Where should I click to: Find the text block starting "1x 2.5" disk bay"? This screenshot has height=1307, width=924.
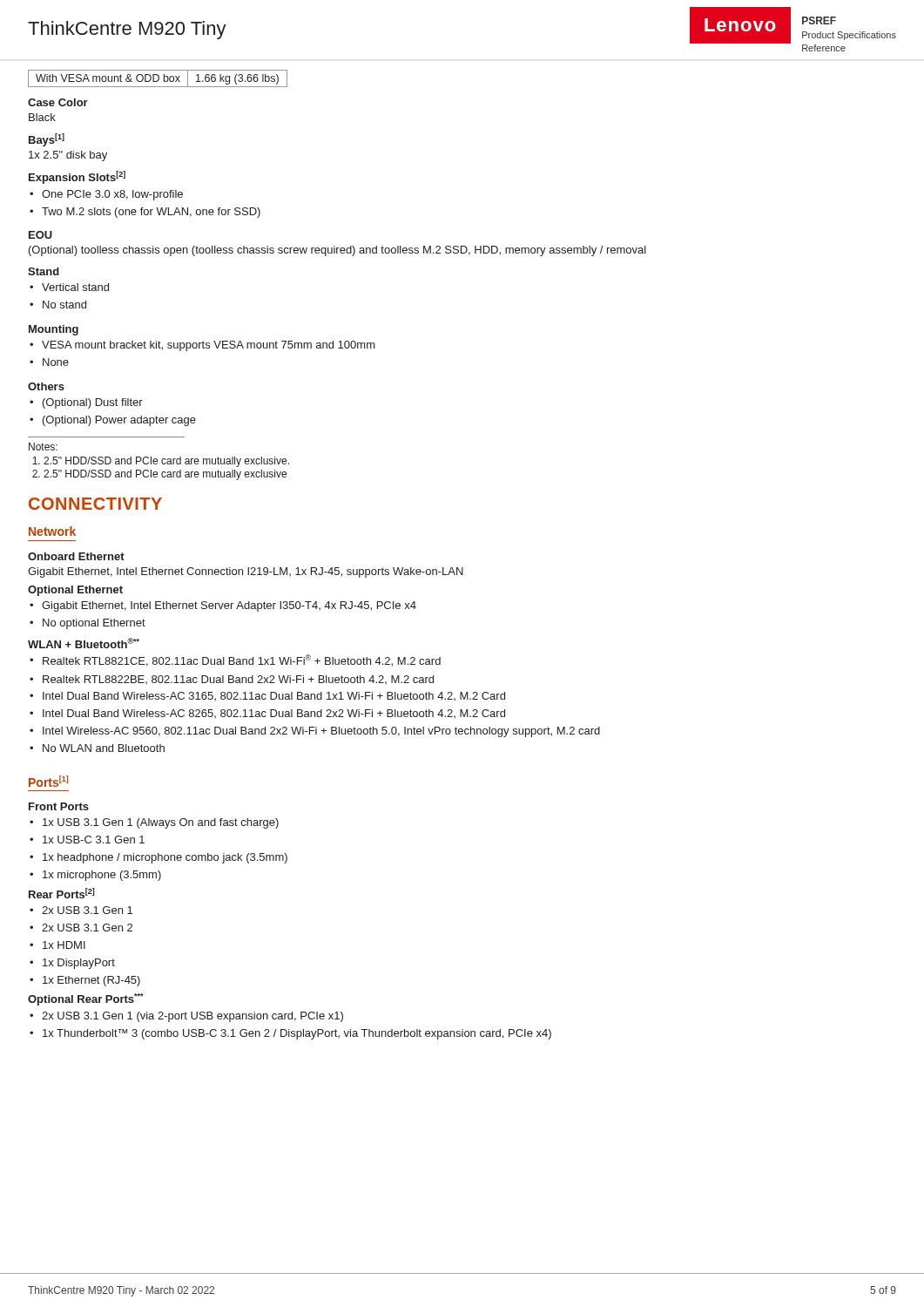coord(68,155)
